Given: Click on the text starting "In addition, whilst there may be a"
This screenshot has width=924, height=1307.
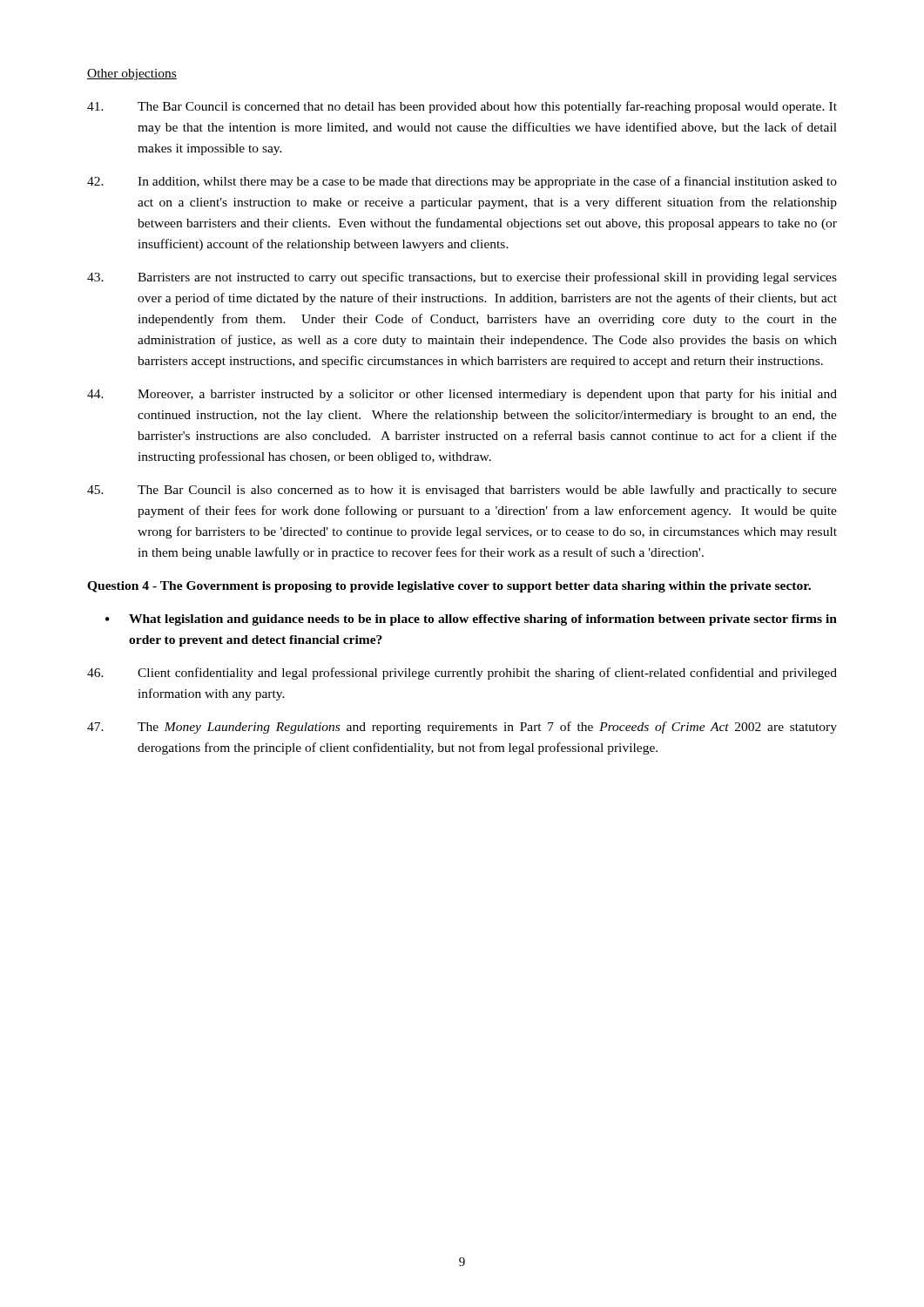Looking at the screenshot, I should point(462,213).
